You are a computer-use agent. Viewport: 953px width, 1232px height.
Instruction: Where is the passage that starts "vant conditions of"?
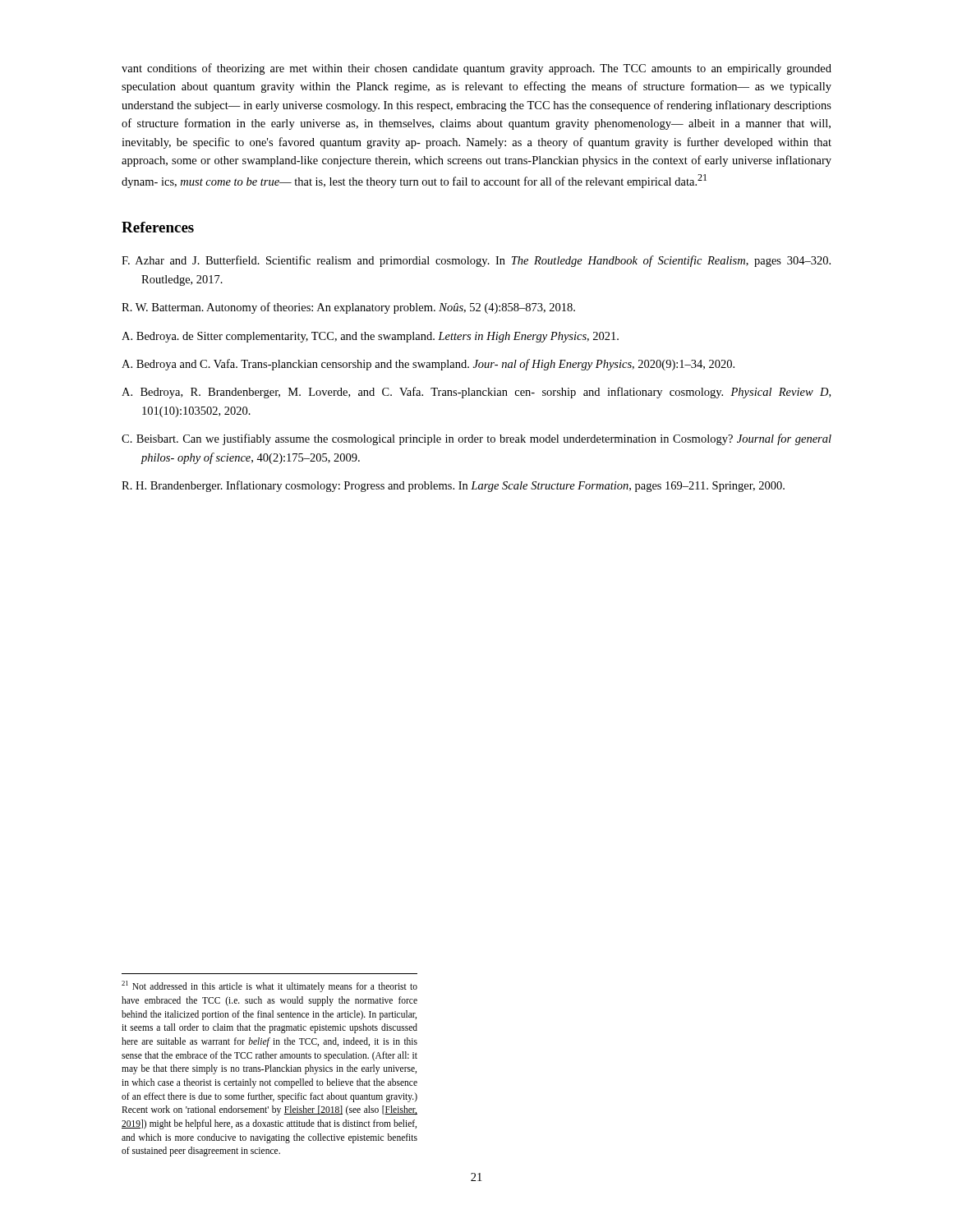476,125
